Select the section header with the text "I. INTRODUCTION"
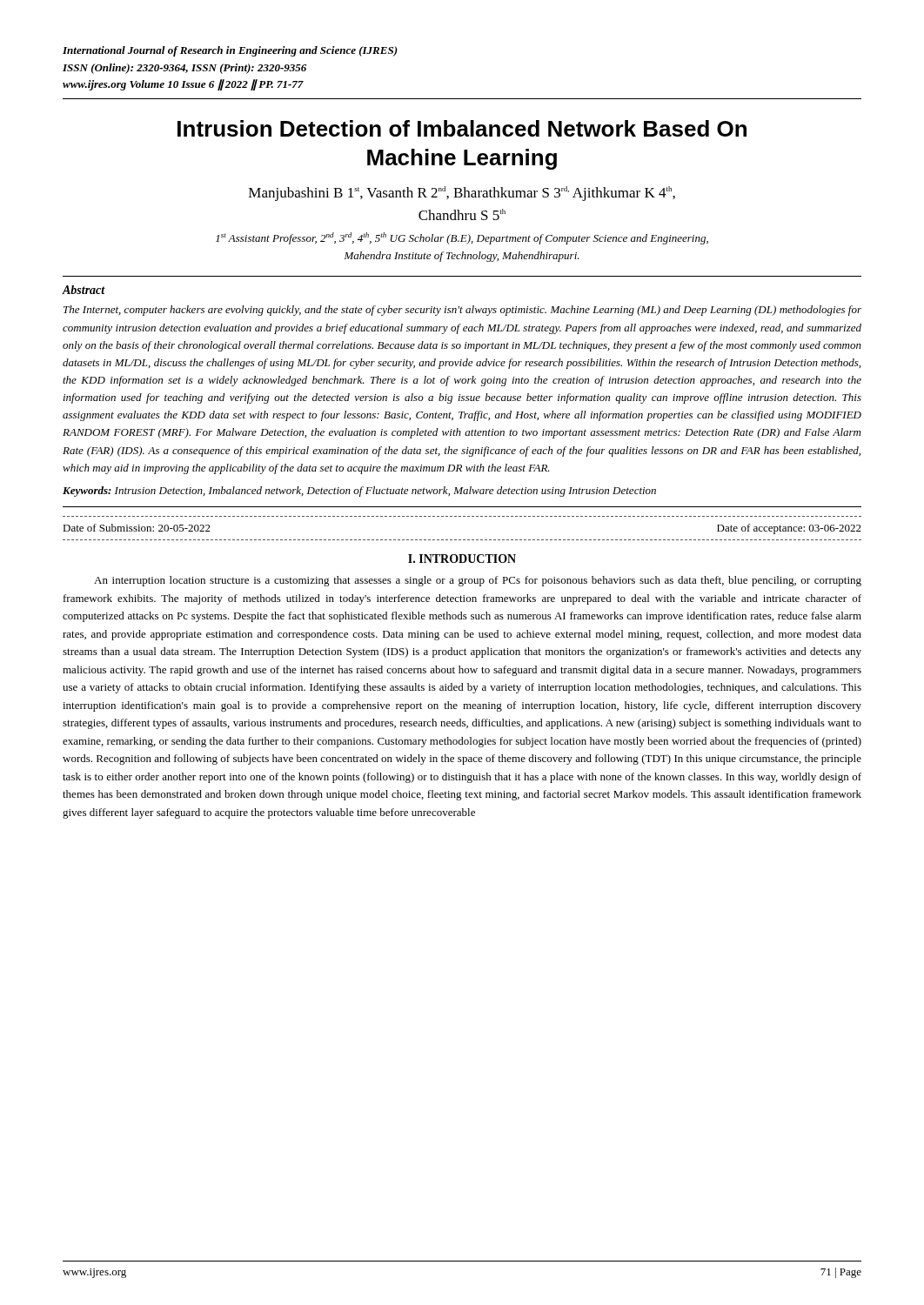Viewport: 924px width, 1305px height. pyautogui.click(x=462, y=559)
